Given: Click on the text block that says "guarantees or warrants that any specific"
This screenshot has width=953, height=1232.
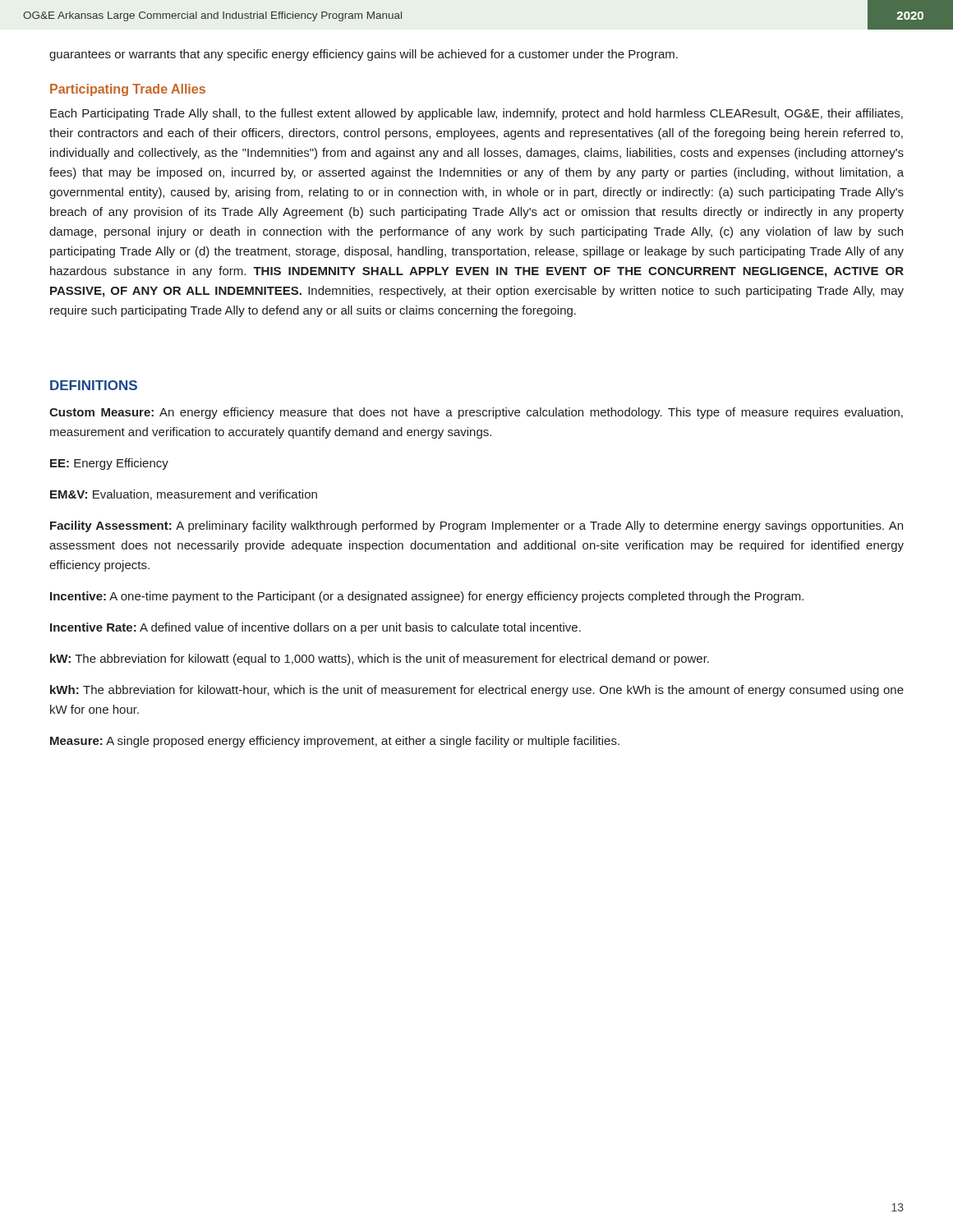Looking at the screenshot, I should click(x=364, y=54).
